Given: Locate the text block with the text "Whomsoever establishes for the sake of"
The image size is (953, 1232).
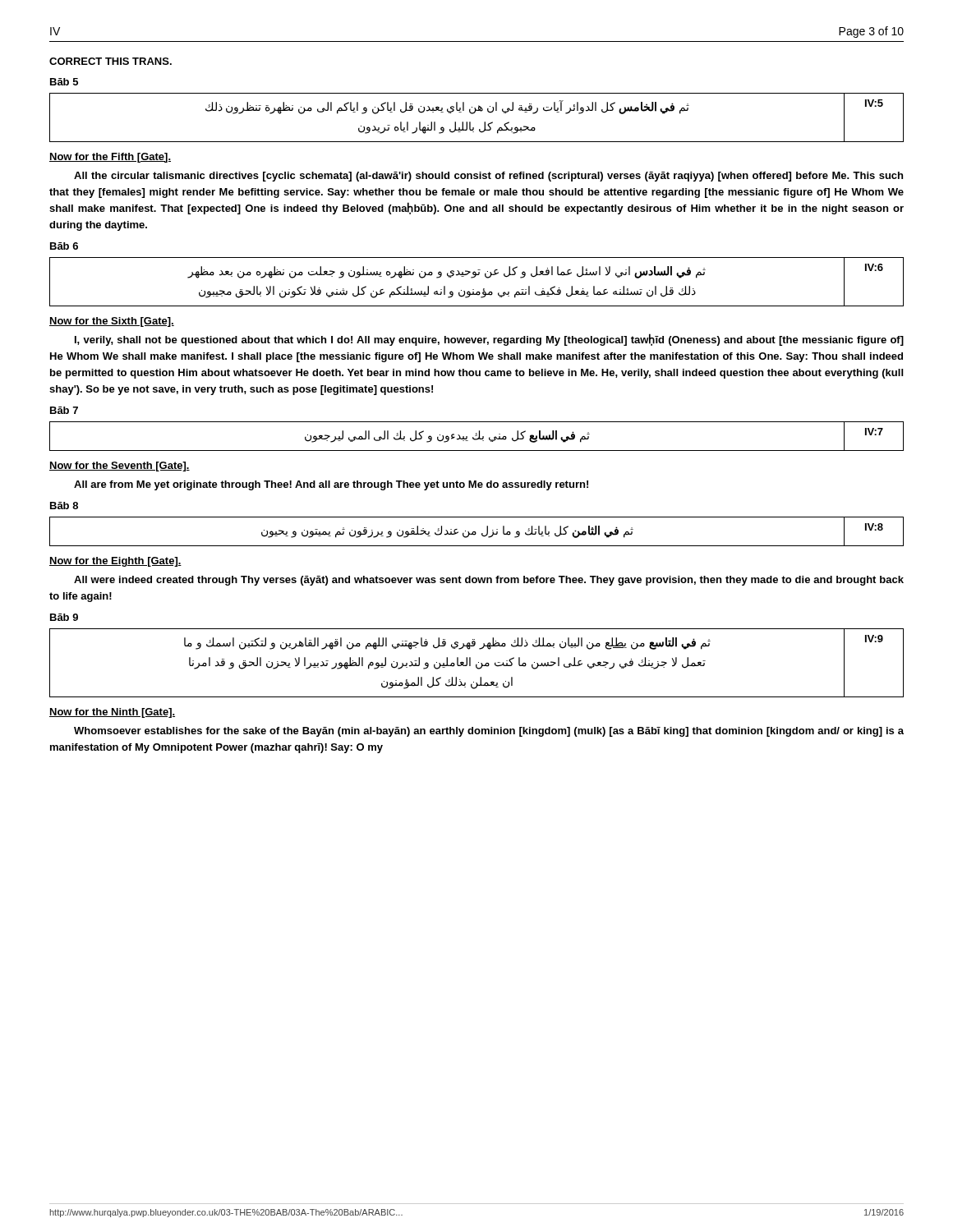Looking at the screenshot, I should [476, 739].
